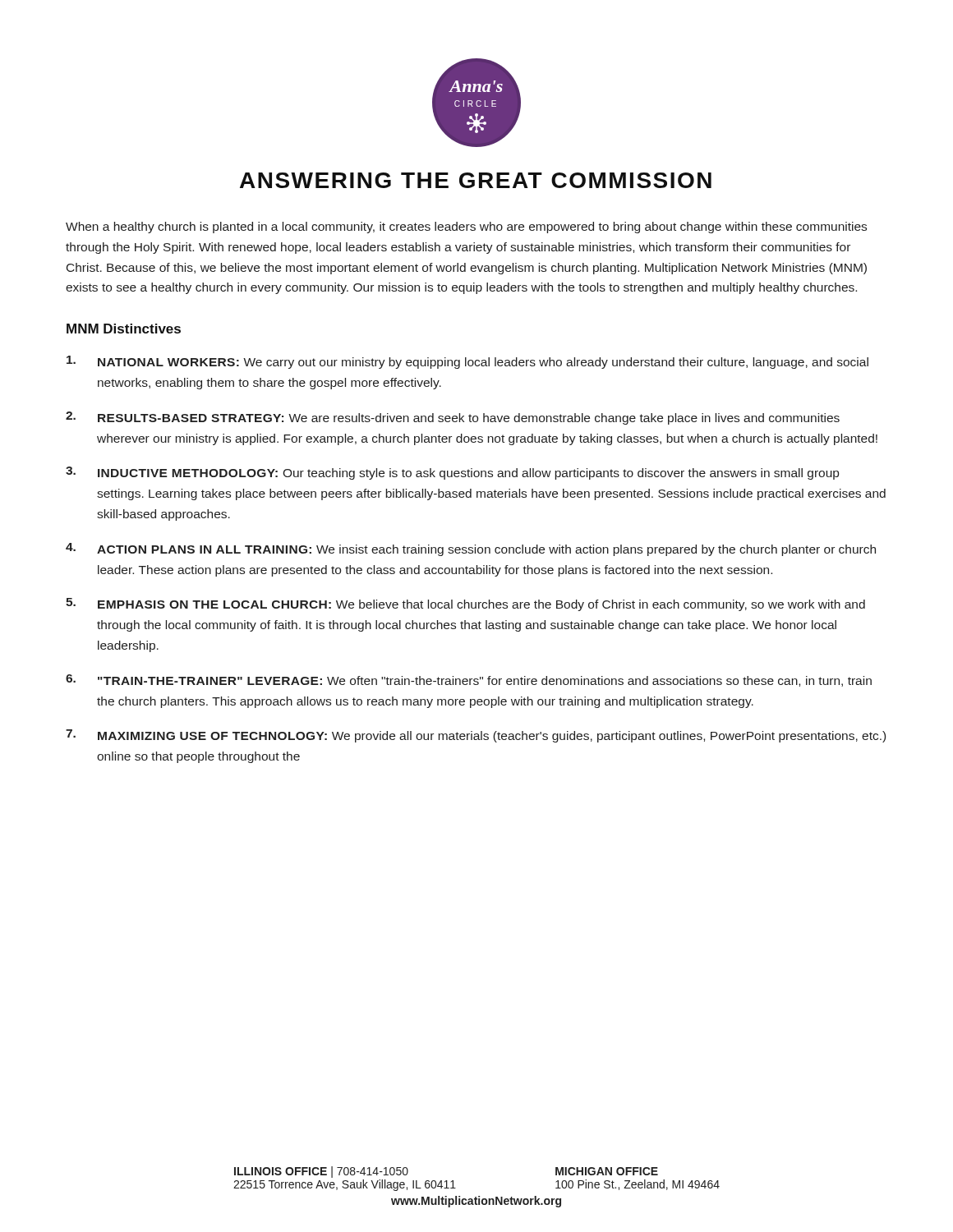
Task: Find the block starting "2. Results-Based Strategy:"
Action: 476,428
